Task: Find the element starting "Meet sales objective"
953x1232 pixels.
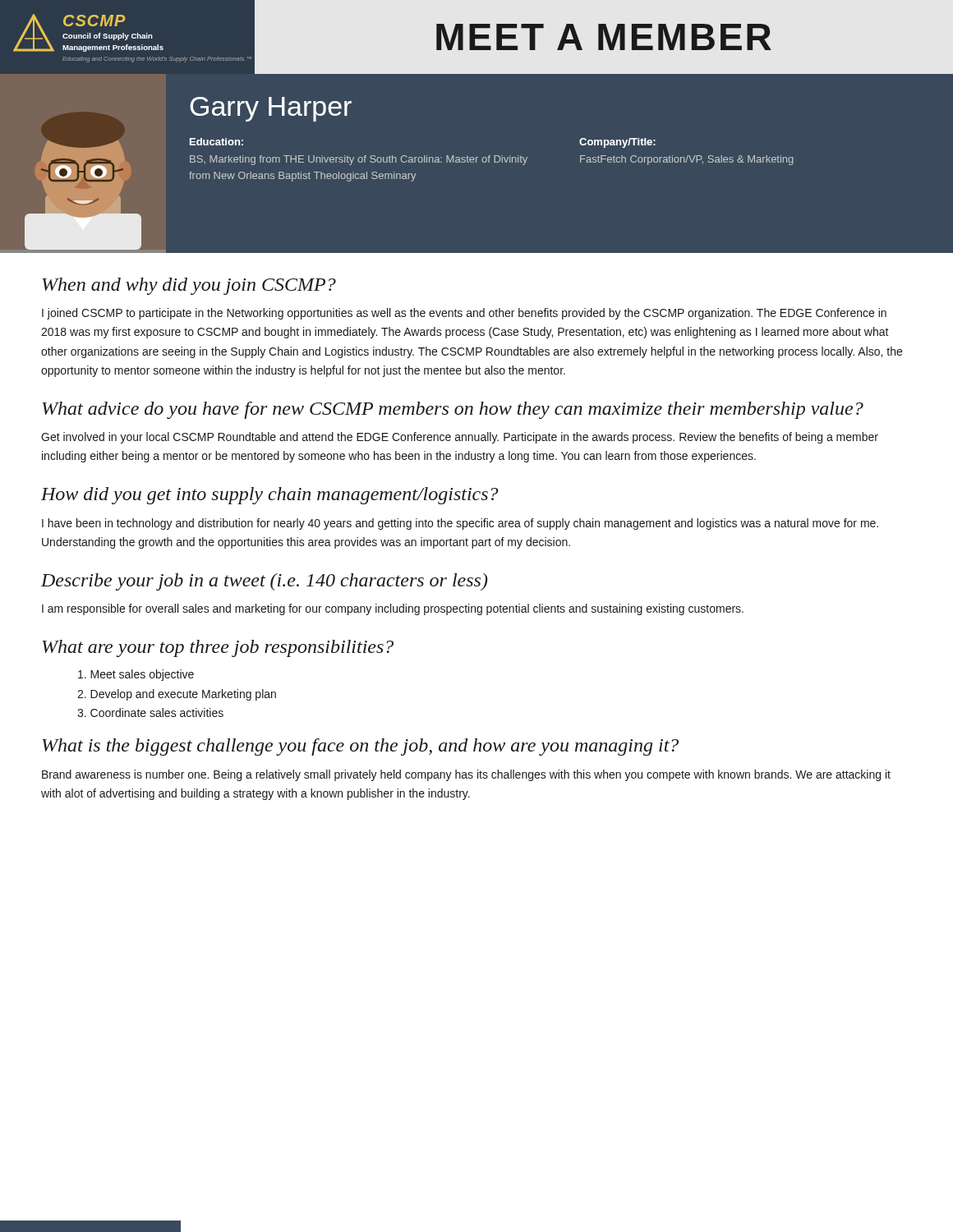Action: pos(136,674)
